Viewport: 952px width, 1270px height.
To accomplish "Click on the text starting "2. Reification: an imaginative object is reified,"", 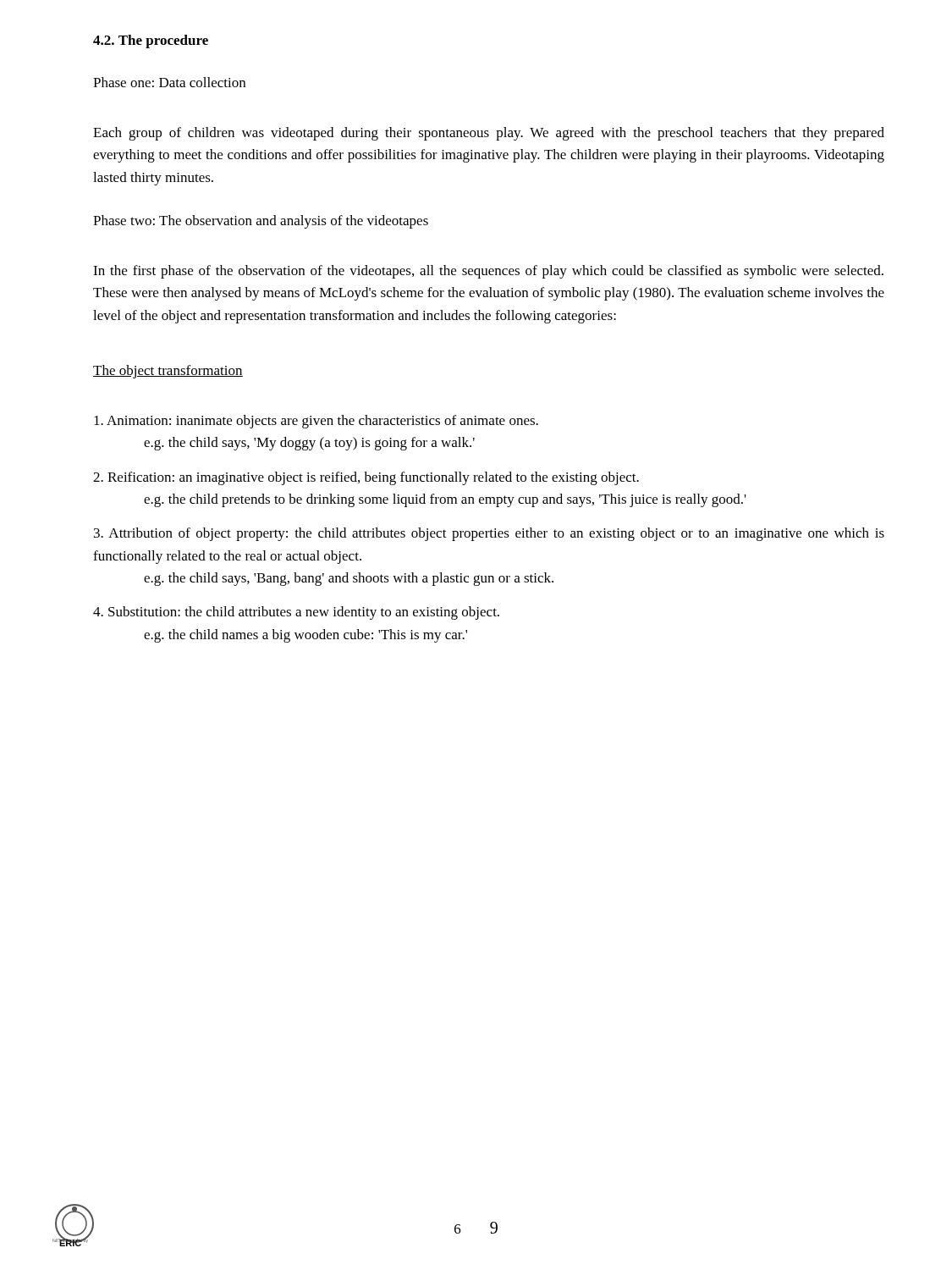I will pos(489,490).
